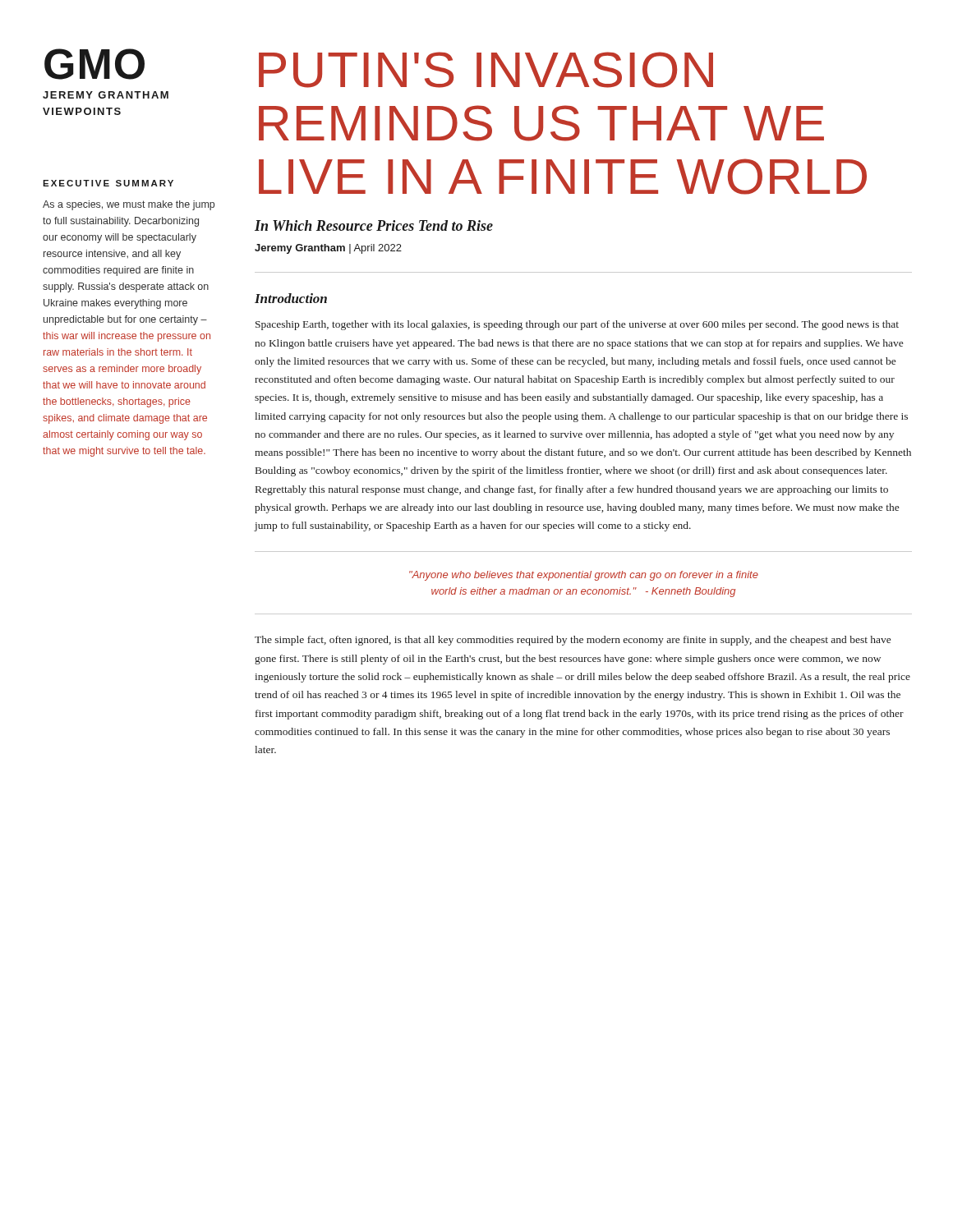Viewport: 953px width, 1232px height.
Task: Locate the section header that says "EXECUTIVE SUMMARY"
Action: tap(129, 183)
